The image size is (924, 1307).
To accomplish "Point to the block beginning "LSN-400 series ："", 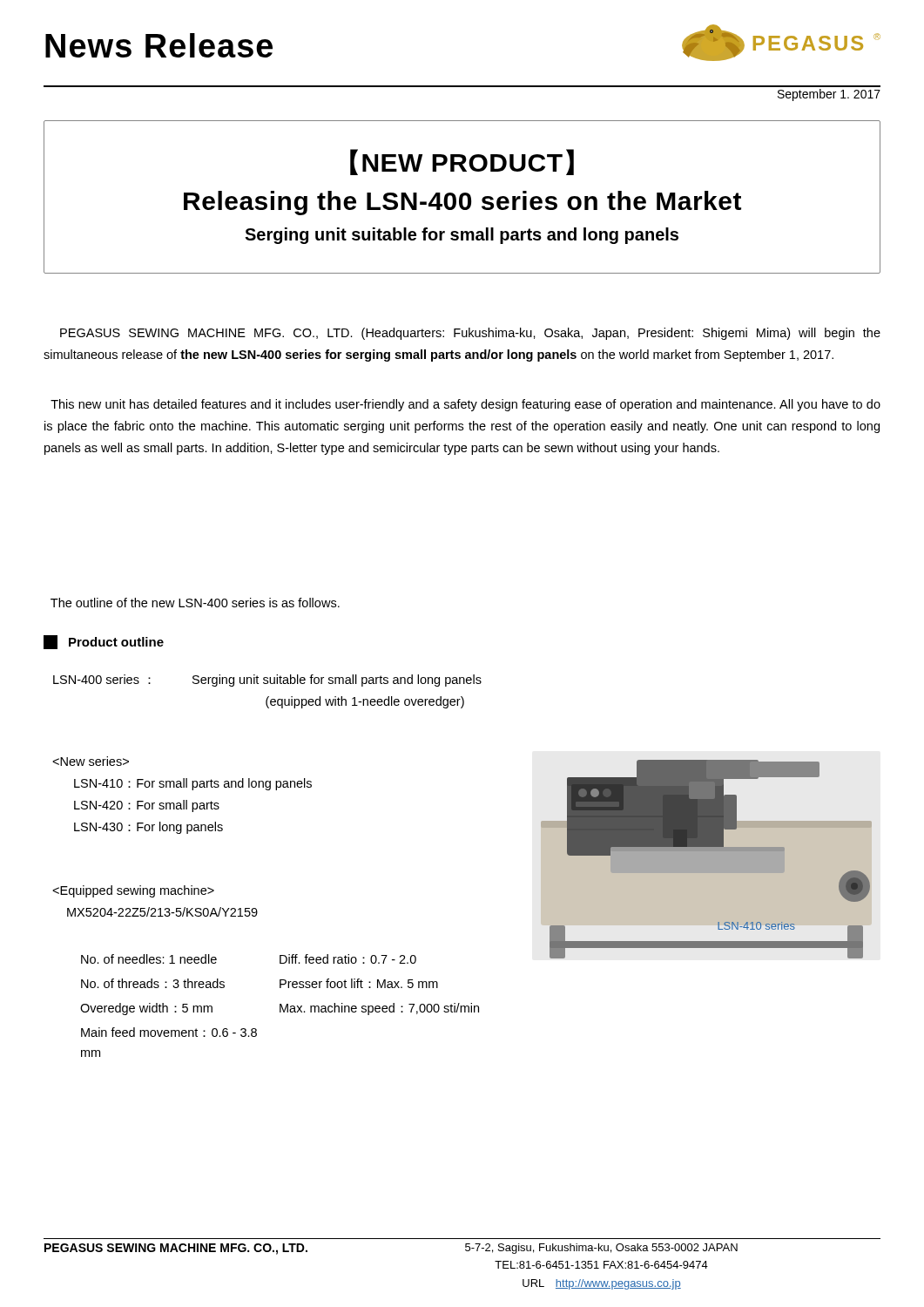I will [x=466, y=691].
